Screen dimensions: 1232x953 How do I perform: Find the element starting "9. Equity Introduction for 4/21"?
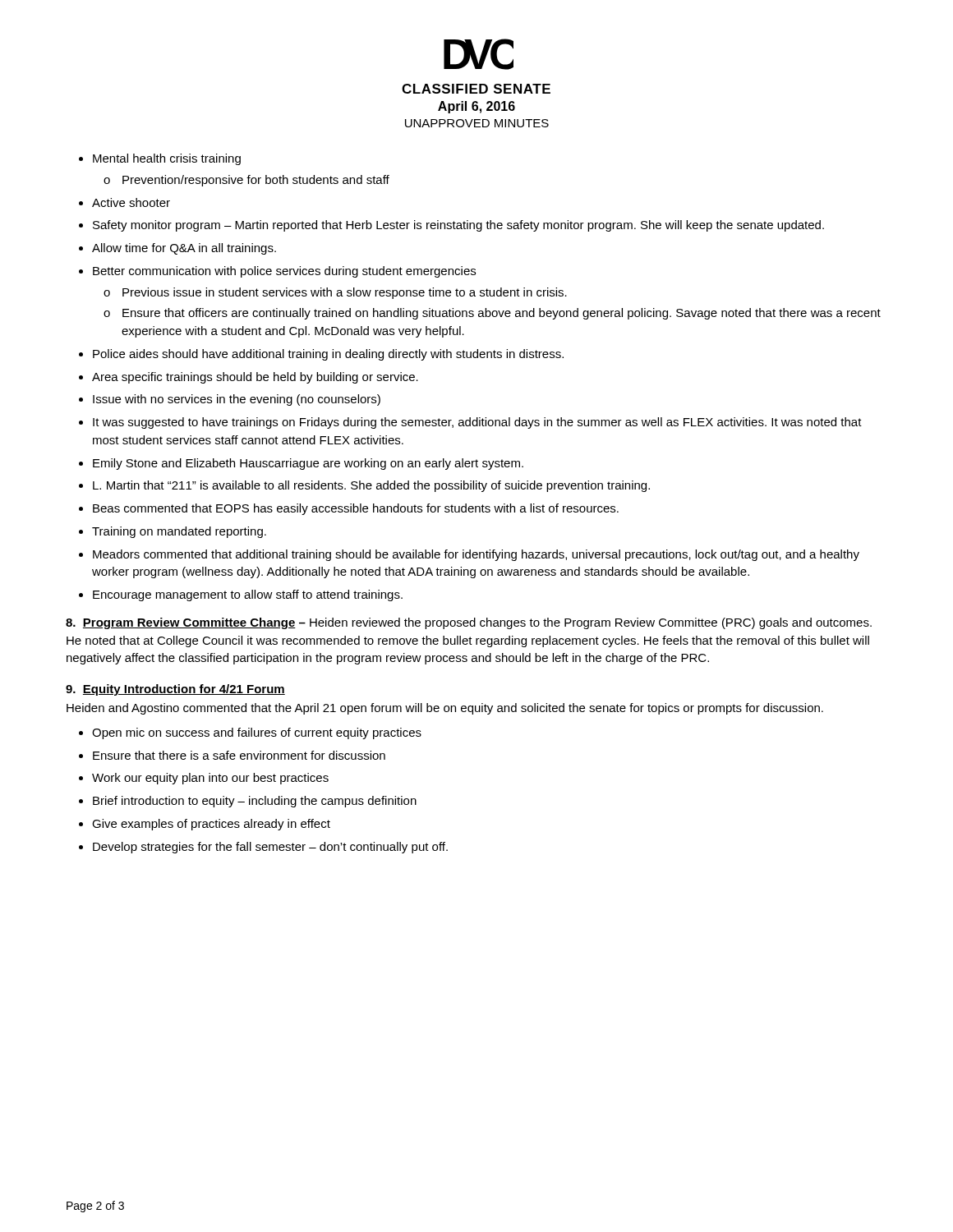[175, 689]
